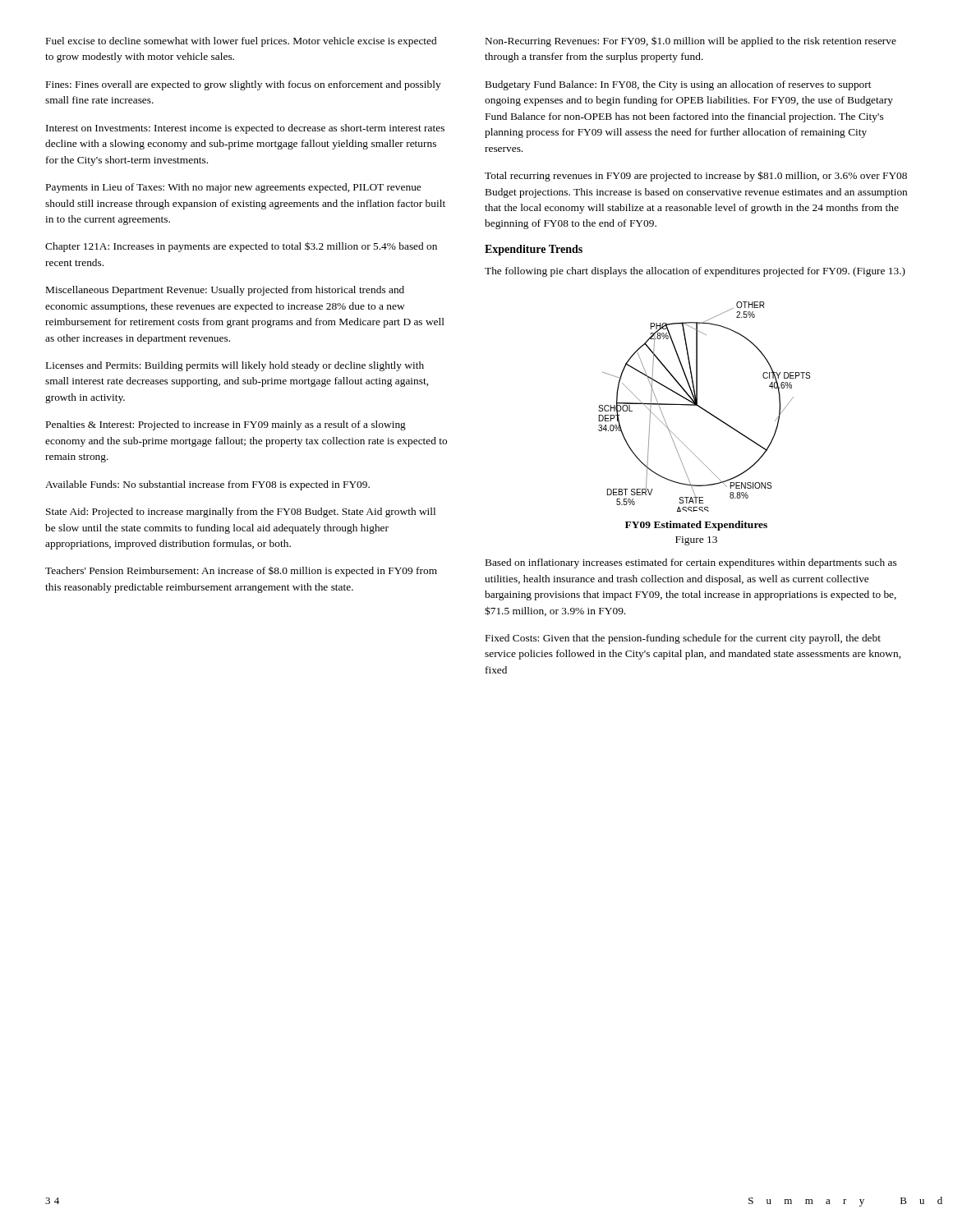The image size is (953, 1232).
Task: Find the text block that reads "Fixed Costs: Given"
Action: (x=693, y=654)
